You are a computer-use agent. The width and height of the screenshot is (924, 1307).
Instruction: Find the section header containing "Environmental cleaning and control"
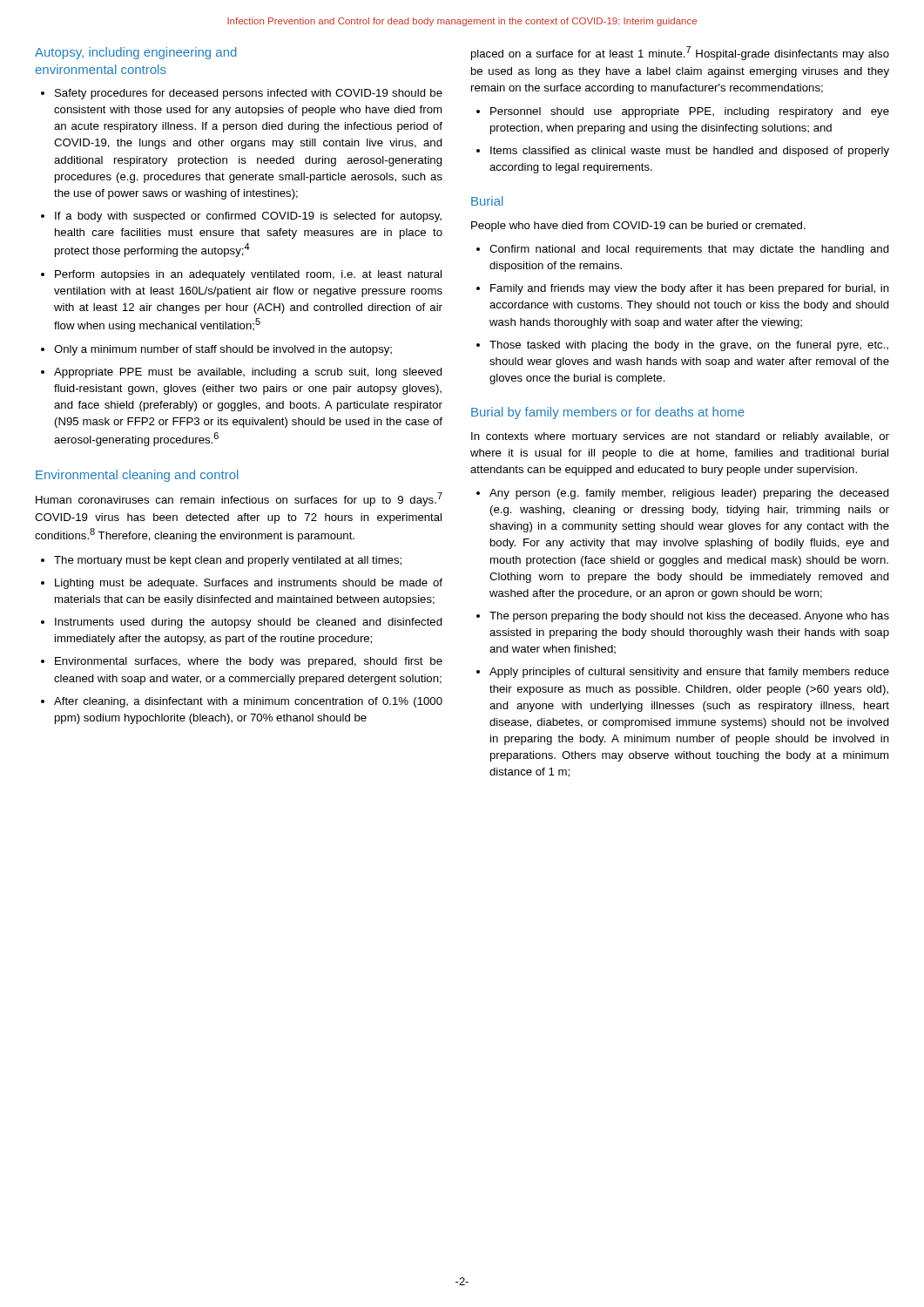[x=239, y=475]
